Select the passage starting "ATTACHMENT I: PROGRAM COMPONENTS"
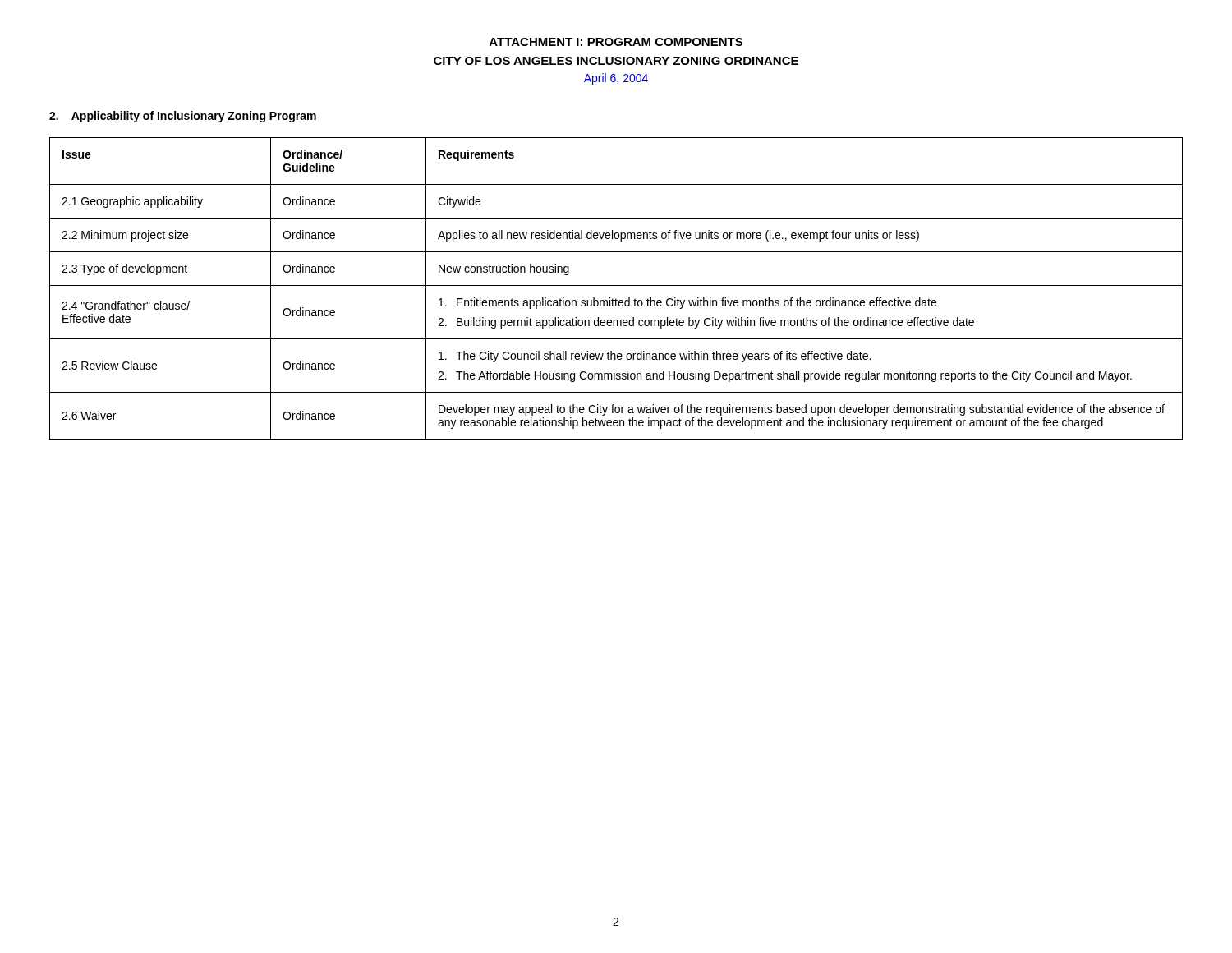 (616, 59)
